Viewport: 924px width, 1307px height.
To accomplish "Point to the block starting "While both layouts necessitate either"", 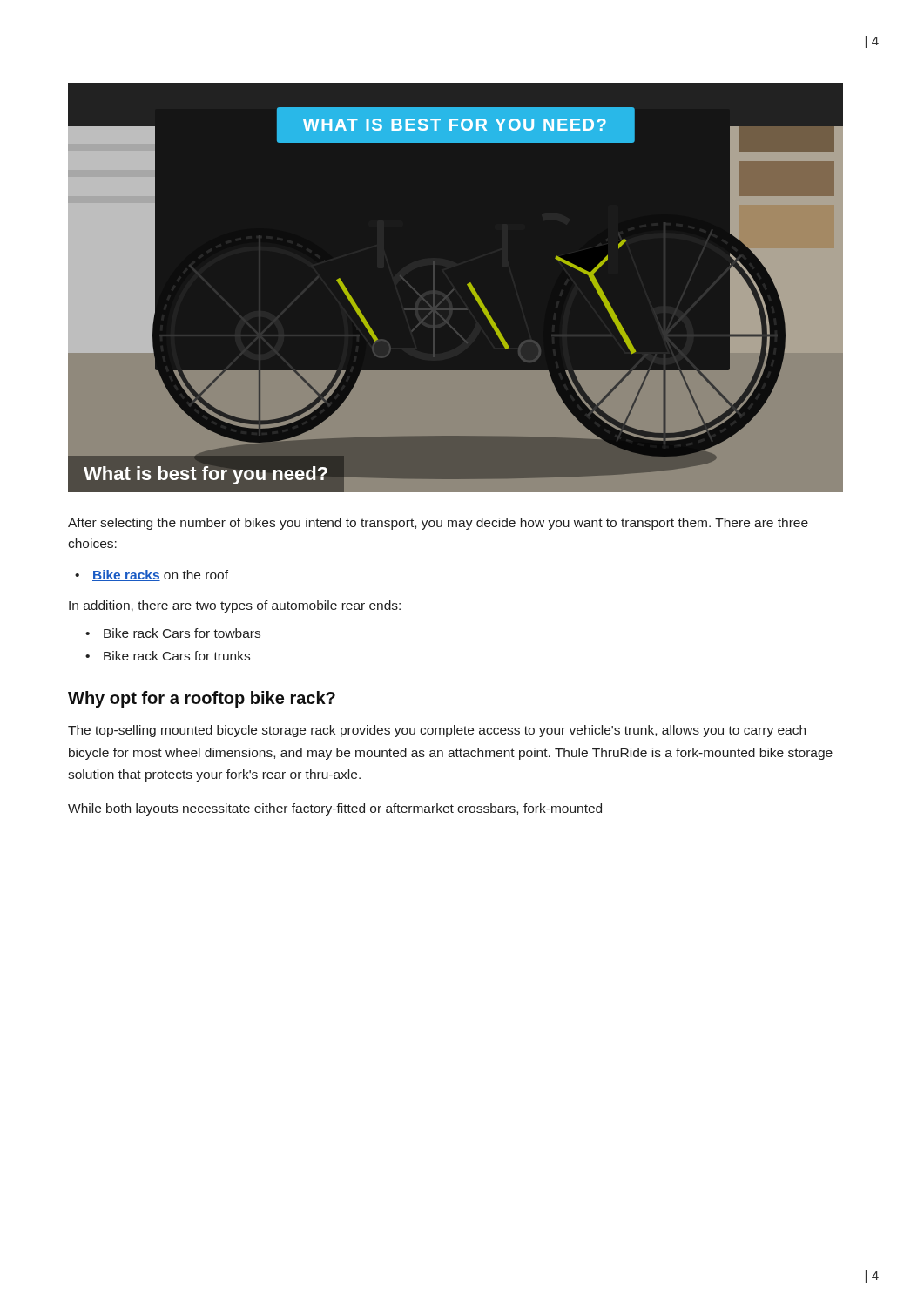I will [335, 808].
